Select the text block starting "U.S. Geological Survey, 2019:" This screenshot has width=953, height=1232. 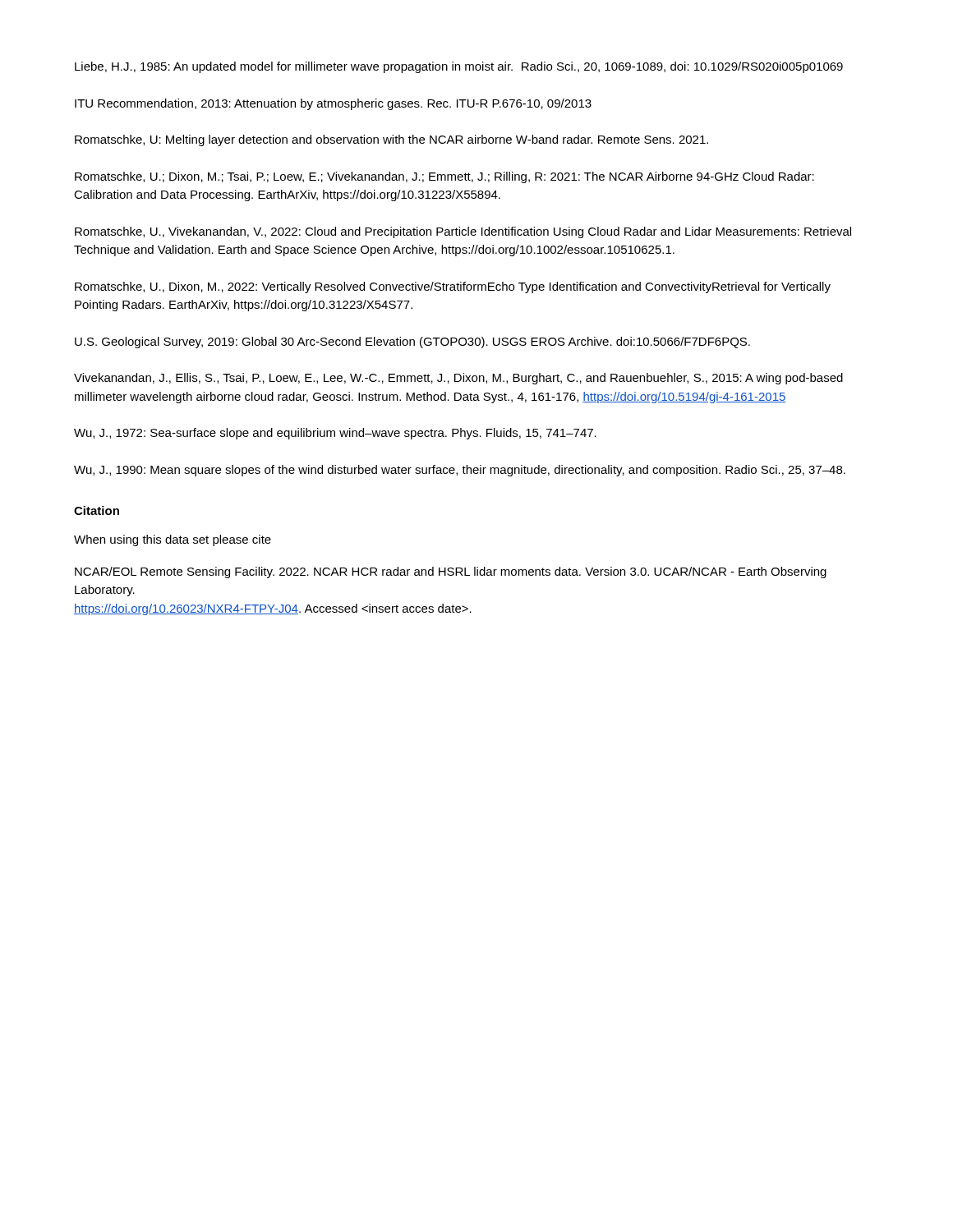click(412, 341)
